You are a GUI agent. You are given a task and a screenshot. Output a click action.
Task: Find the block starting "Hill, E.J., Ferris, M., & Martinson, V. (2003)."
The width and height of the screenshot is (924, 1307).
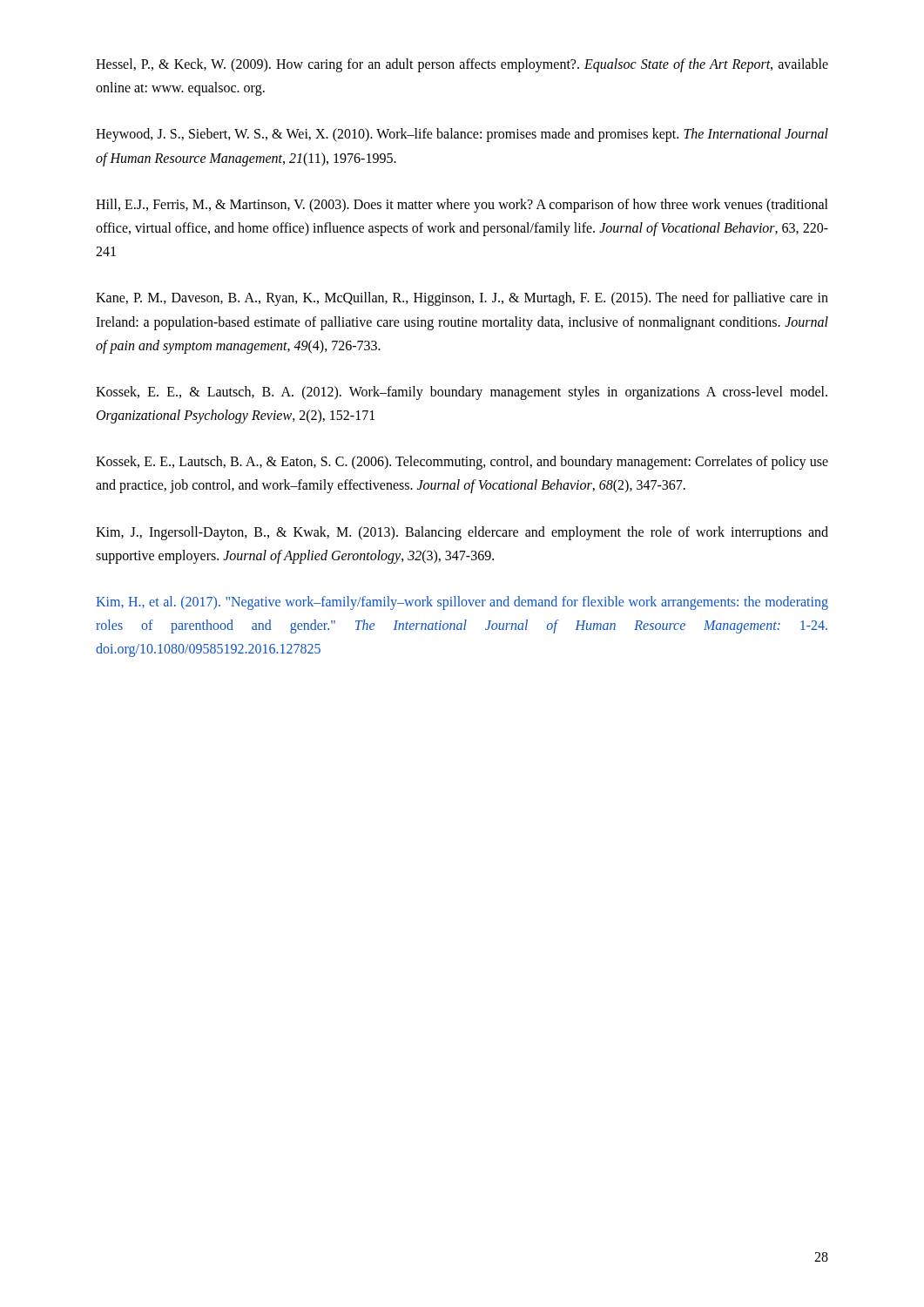click(462, 228)
